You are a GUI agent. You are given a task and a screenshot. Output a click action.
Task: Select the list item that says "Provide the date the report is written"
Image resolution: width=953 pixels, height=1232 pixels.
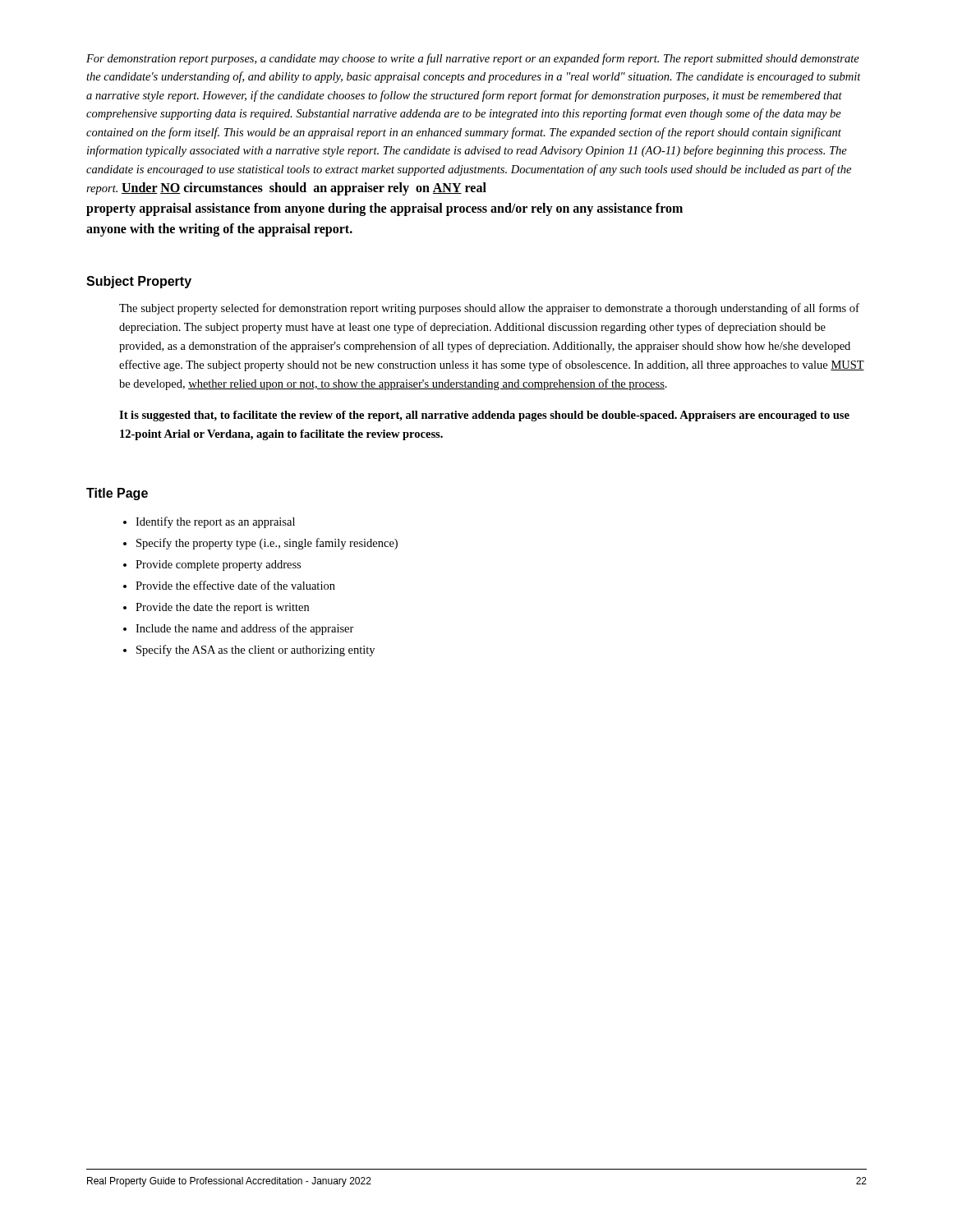[223, 607]
